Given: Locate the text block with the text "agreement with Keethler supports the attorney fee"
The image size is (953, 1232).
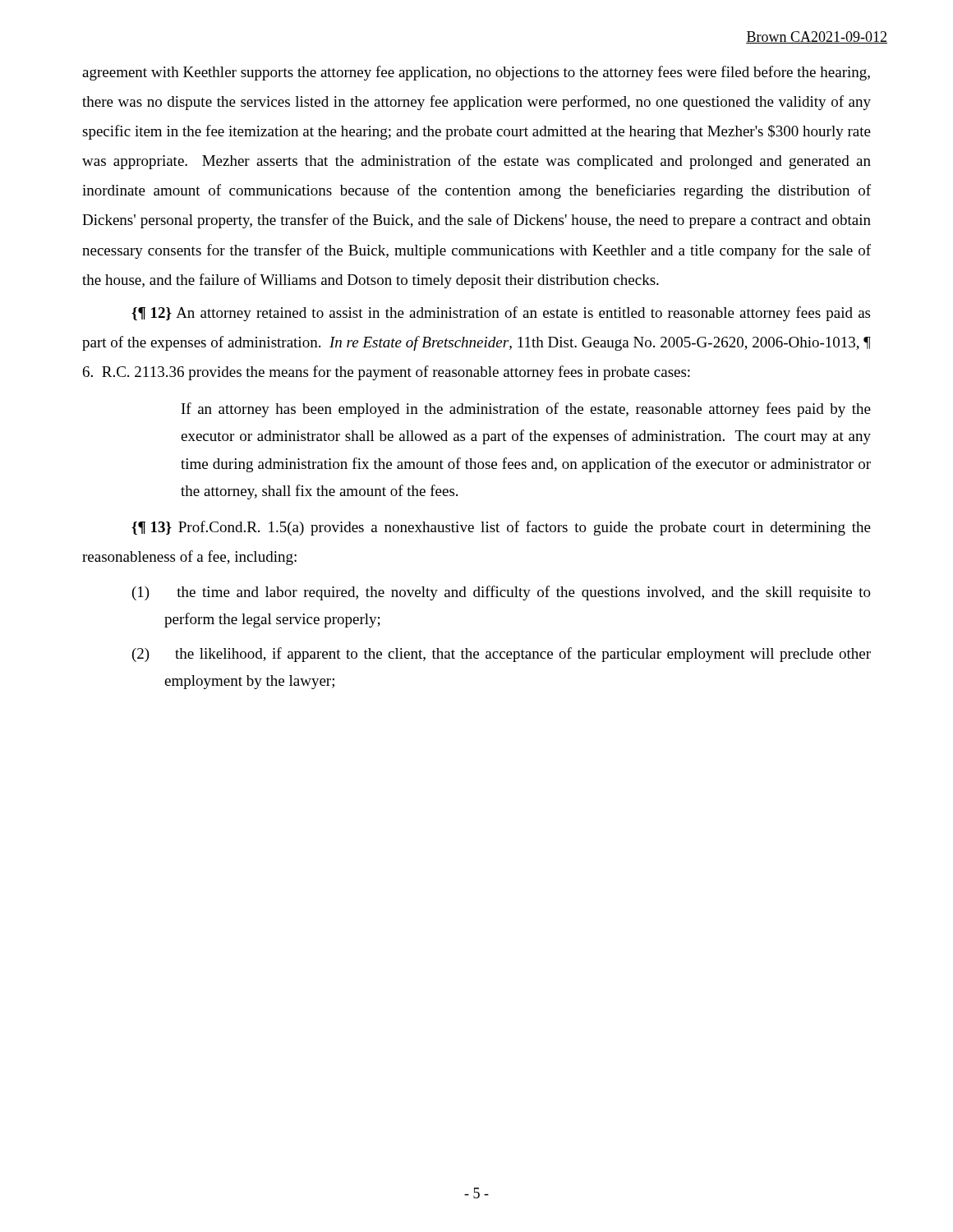Looking at the screenshot, I should [x=476, y=176].
